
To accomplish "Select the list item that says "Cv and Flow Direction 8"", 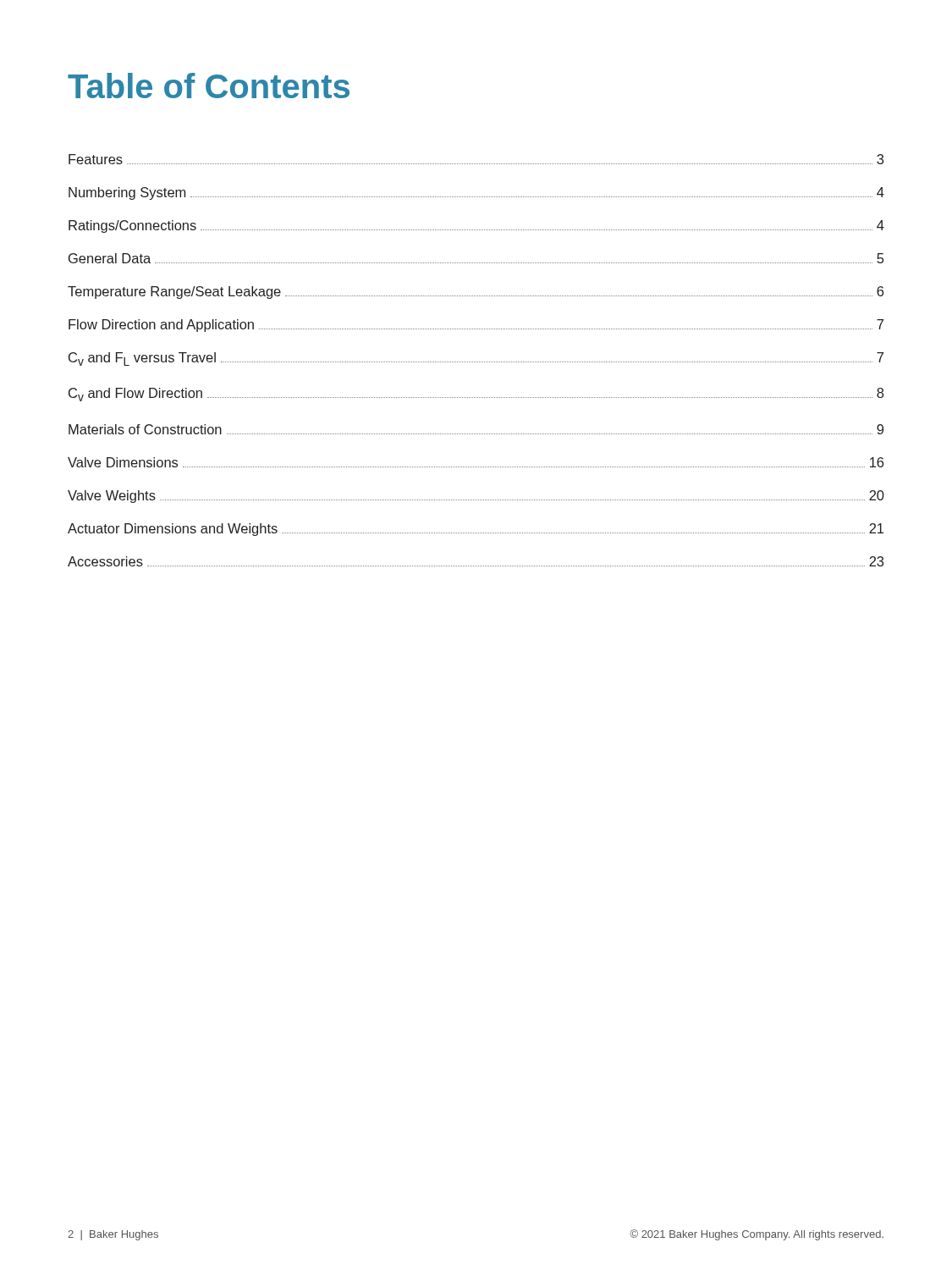I will (x=476, y=395).
